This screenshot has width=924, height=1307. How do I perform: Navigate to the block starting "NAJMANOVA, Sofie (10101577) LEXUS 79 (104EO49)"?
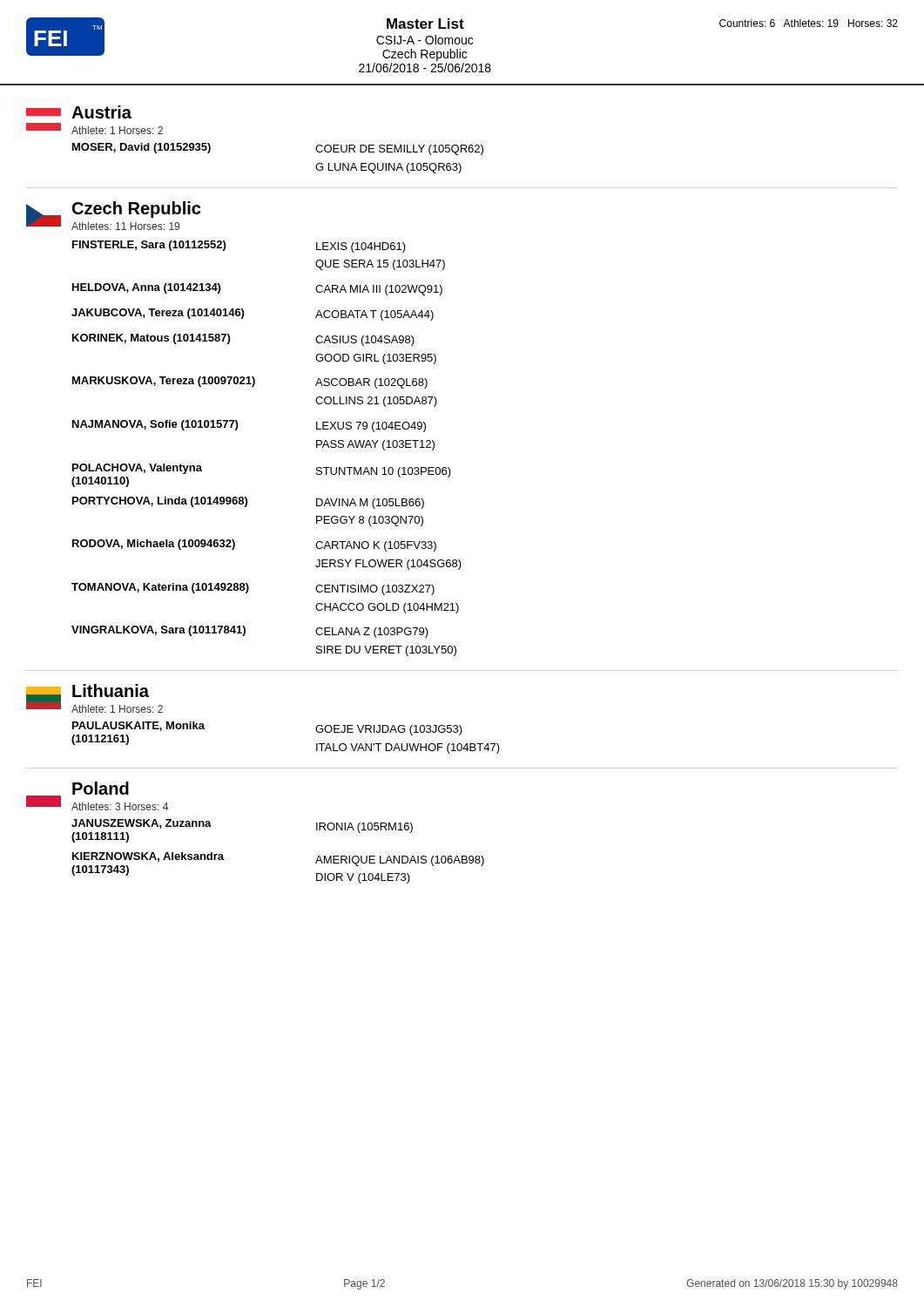point(153,427)
